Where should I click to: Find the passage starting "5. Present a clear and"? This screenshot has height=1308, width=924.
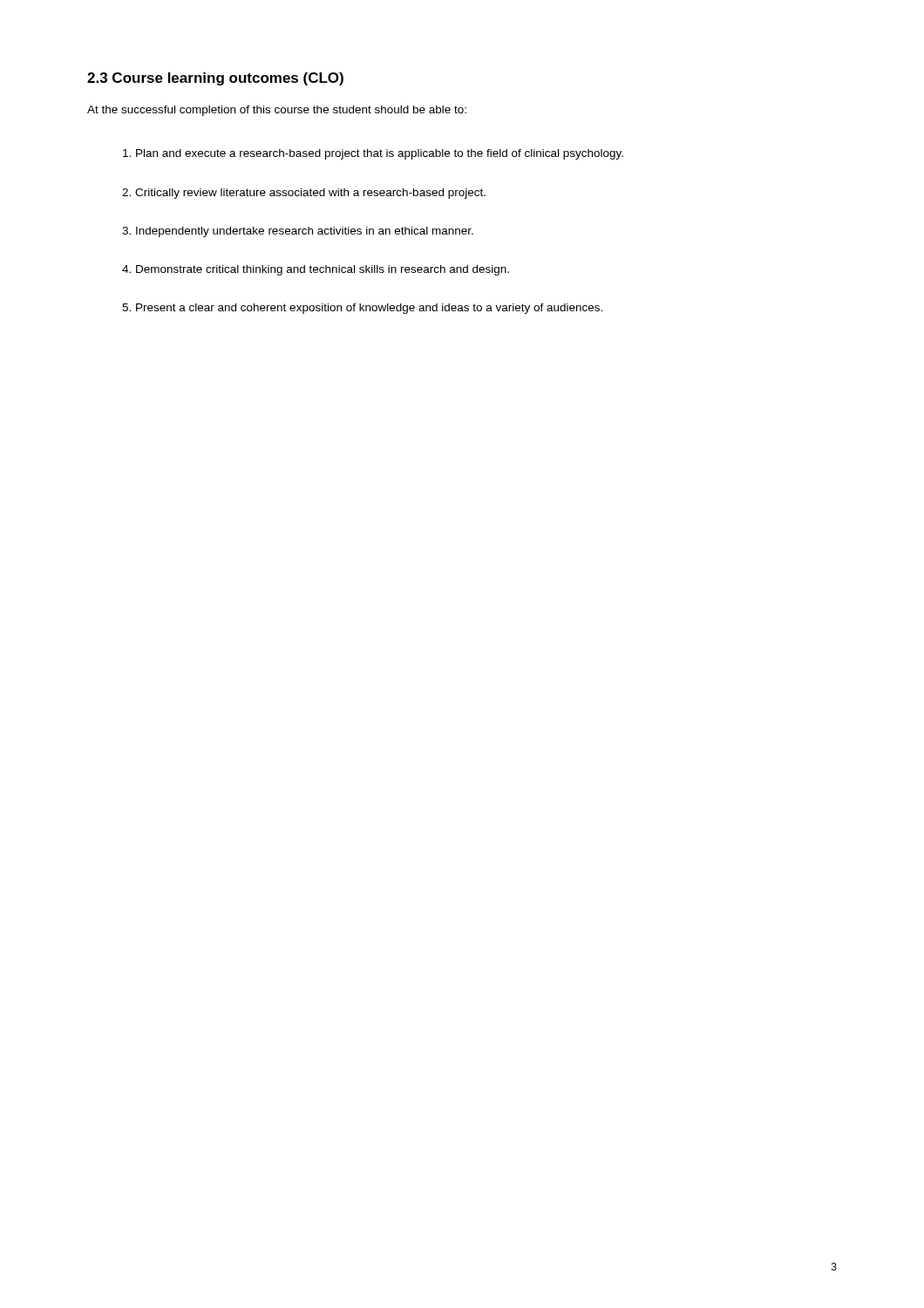pyautogui.click(x=363, y=308)
